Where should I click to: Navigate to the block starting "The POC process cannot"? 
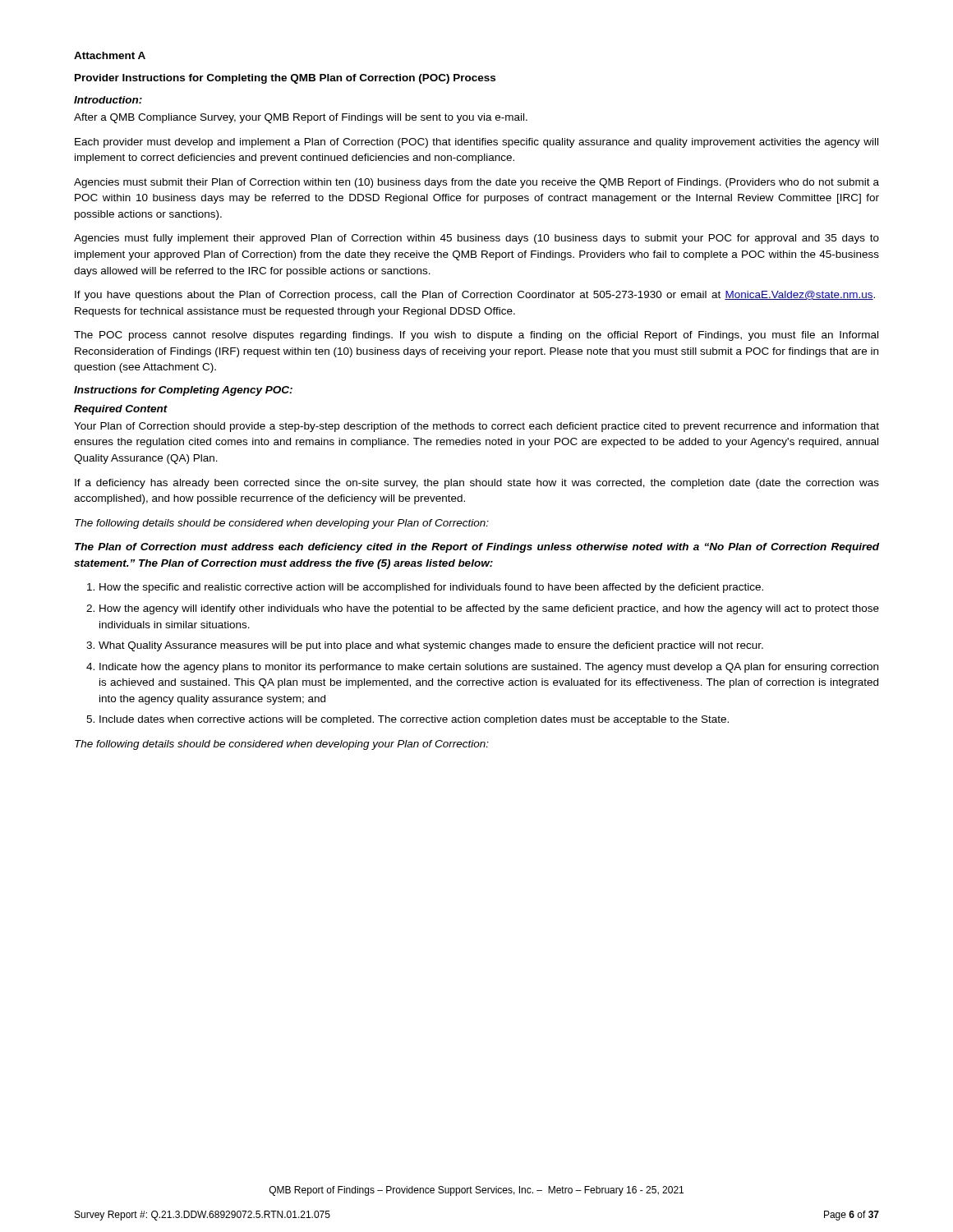tap(476, 351)
